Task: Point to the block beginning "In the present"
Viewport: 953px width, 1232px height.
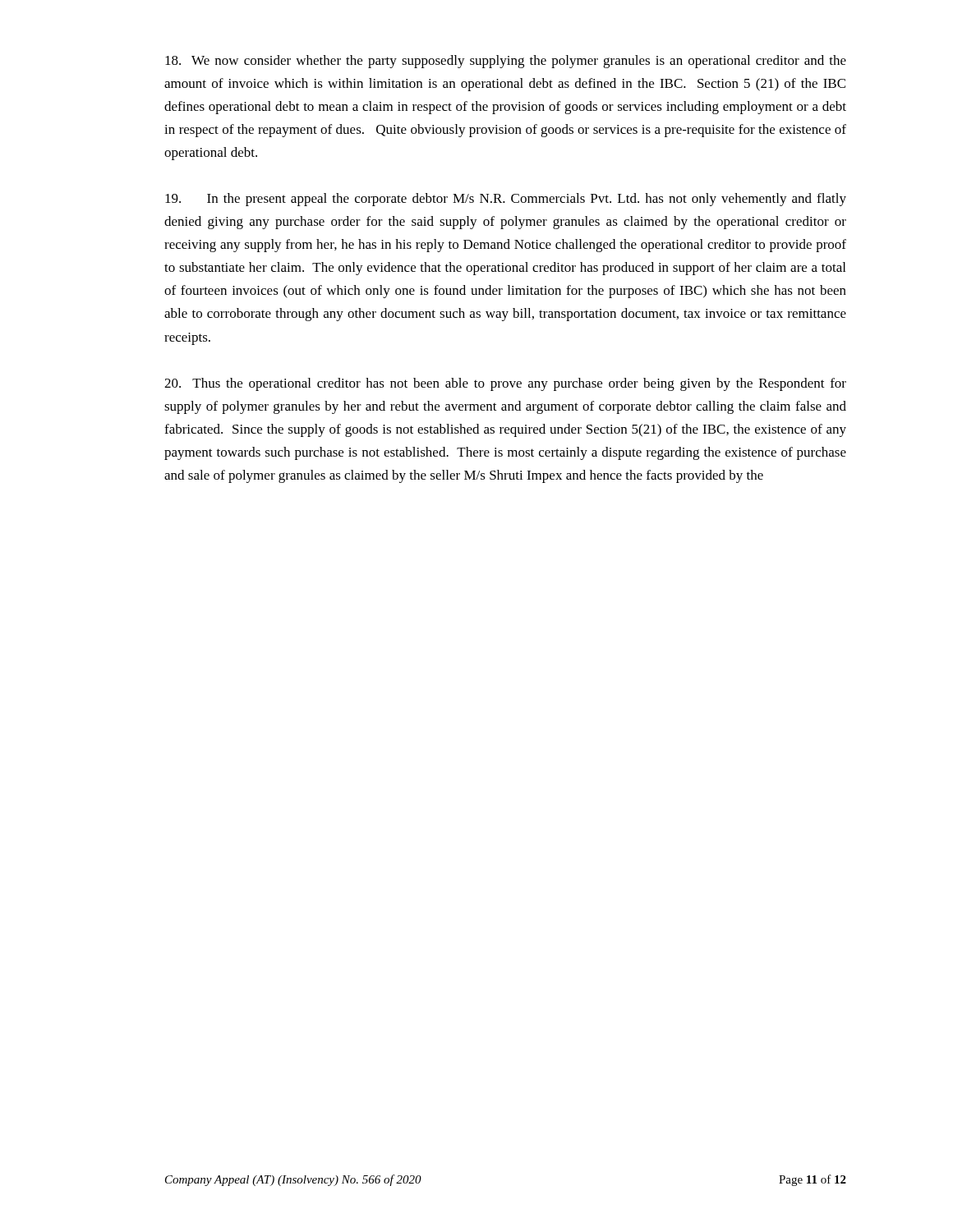Action: click(x=505, y=268)
